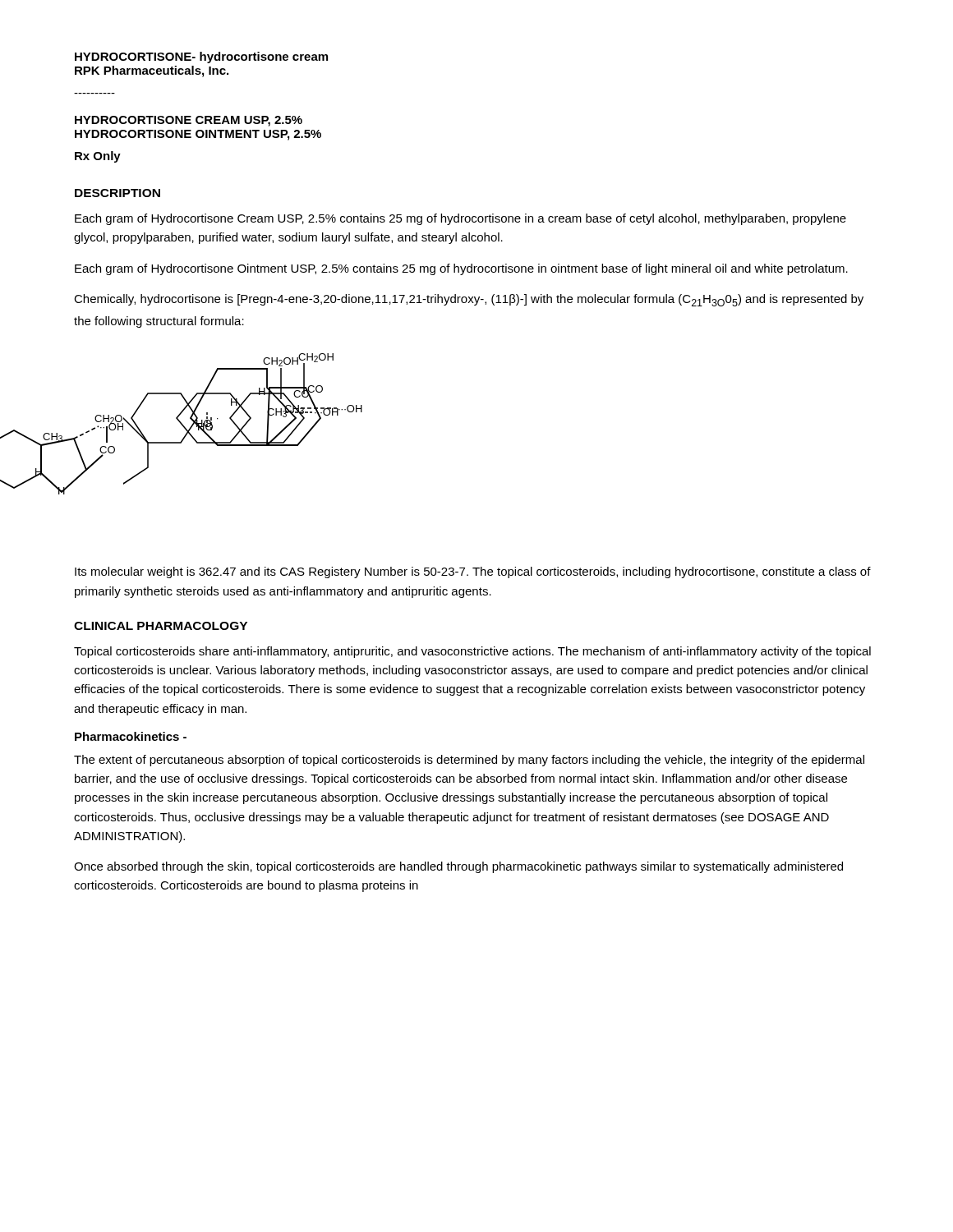Navigate to the text block starting "CLINICAL PHARMACOLOGY"
Image resolution: width=953 pixels, height=1232 pixels.
pyautogui.click(x=161, y=625)
